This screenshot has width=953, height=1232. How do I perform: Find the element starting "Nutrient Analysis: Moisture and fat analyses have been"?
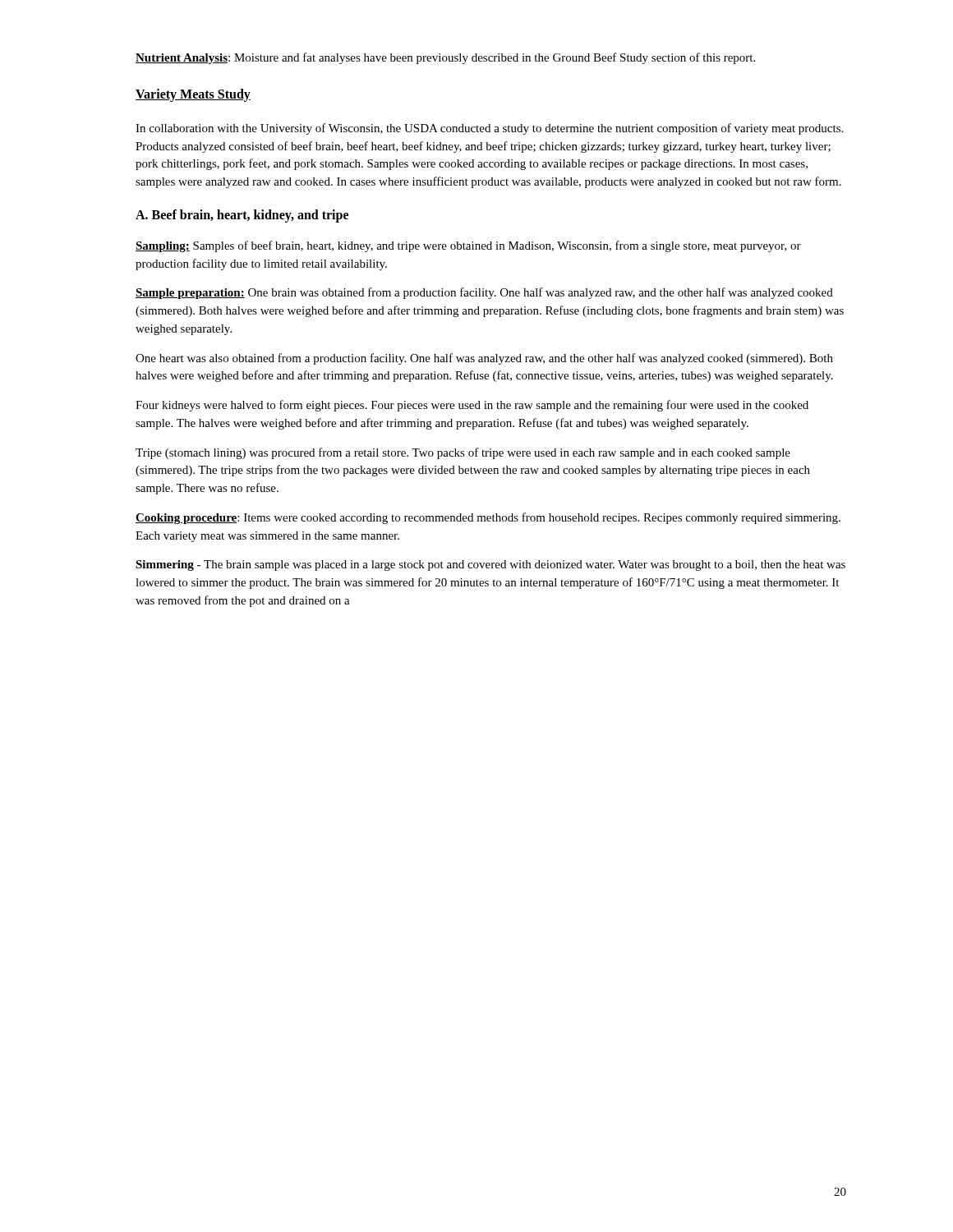[x=491, y=58]
